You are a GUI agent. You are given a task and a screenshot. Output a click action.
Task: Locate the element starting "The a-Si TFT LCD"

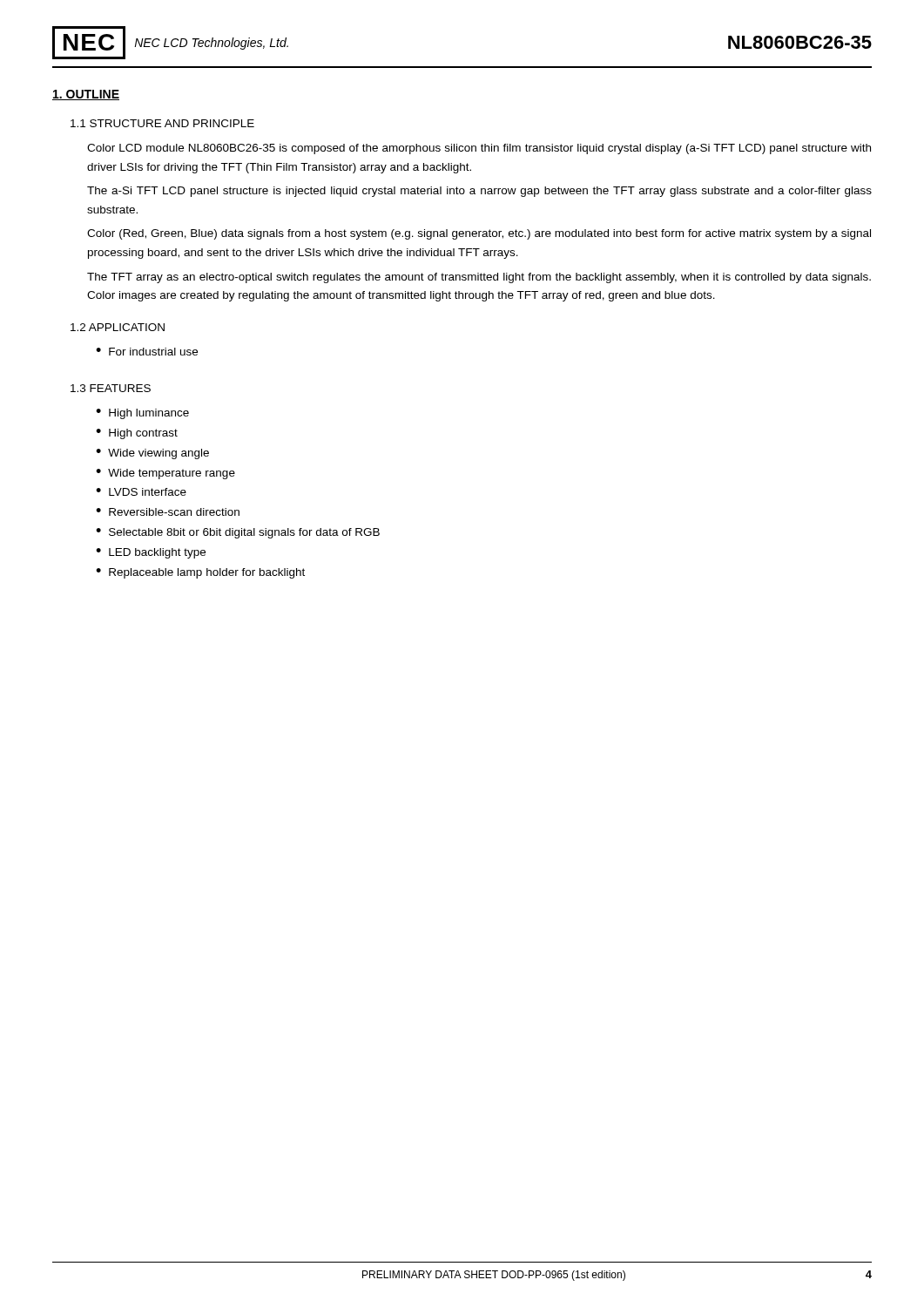(479, 200)
